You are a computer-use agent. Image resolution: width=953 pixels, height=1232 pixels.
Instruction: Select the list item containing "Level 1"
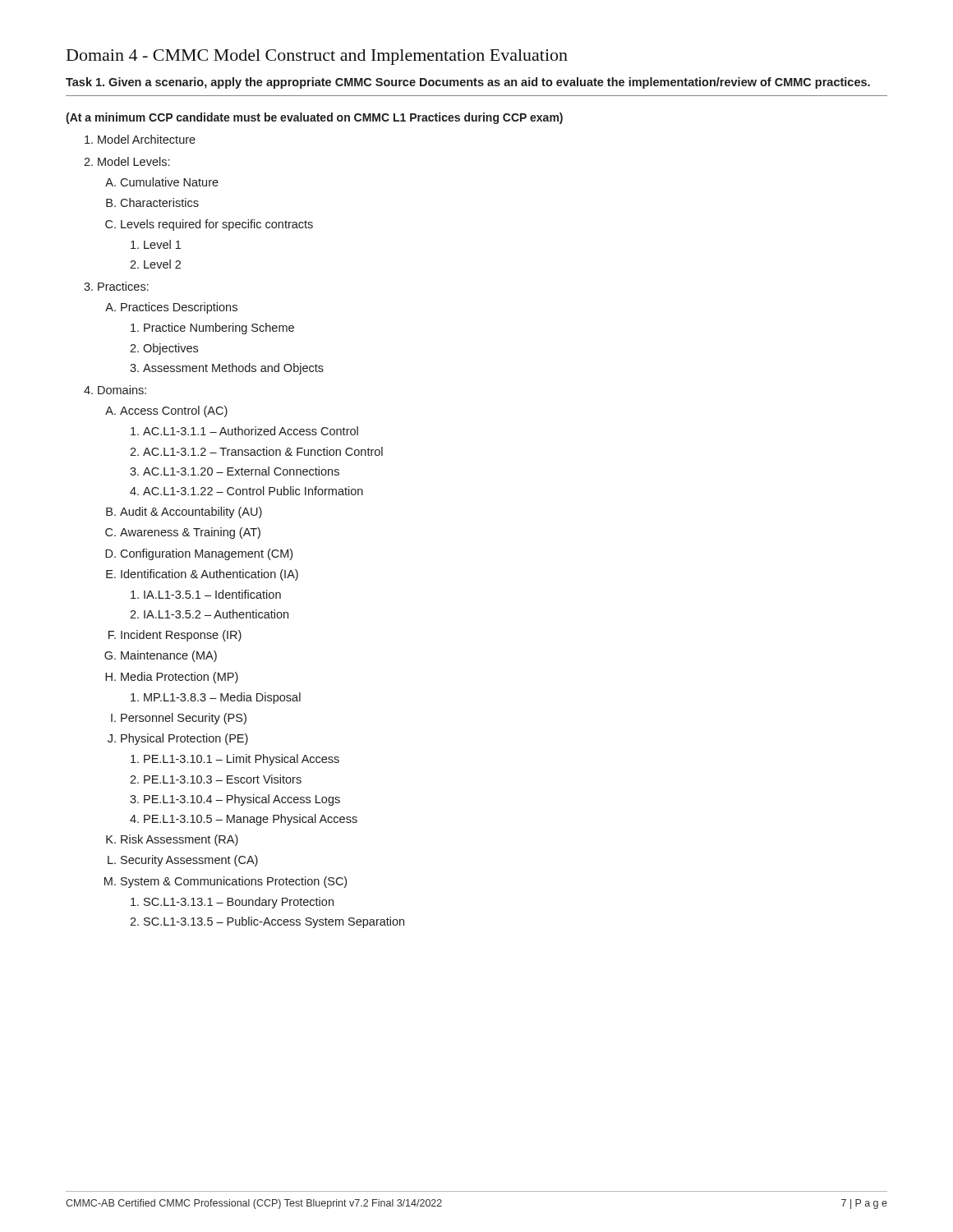[x=162, y=244]
